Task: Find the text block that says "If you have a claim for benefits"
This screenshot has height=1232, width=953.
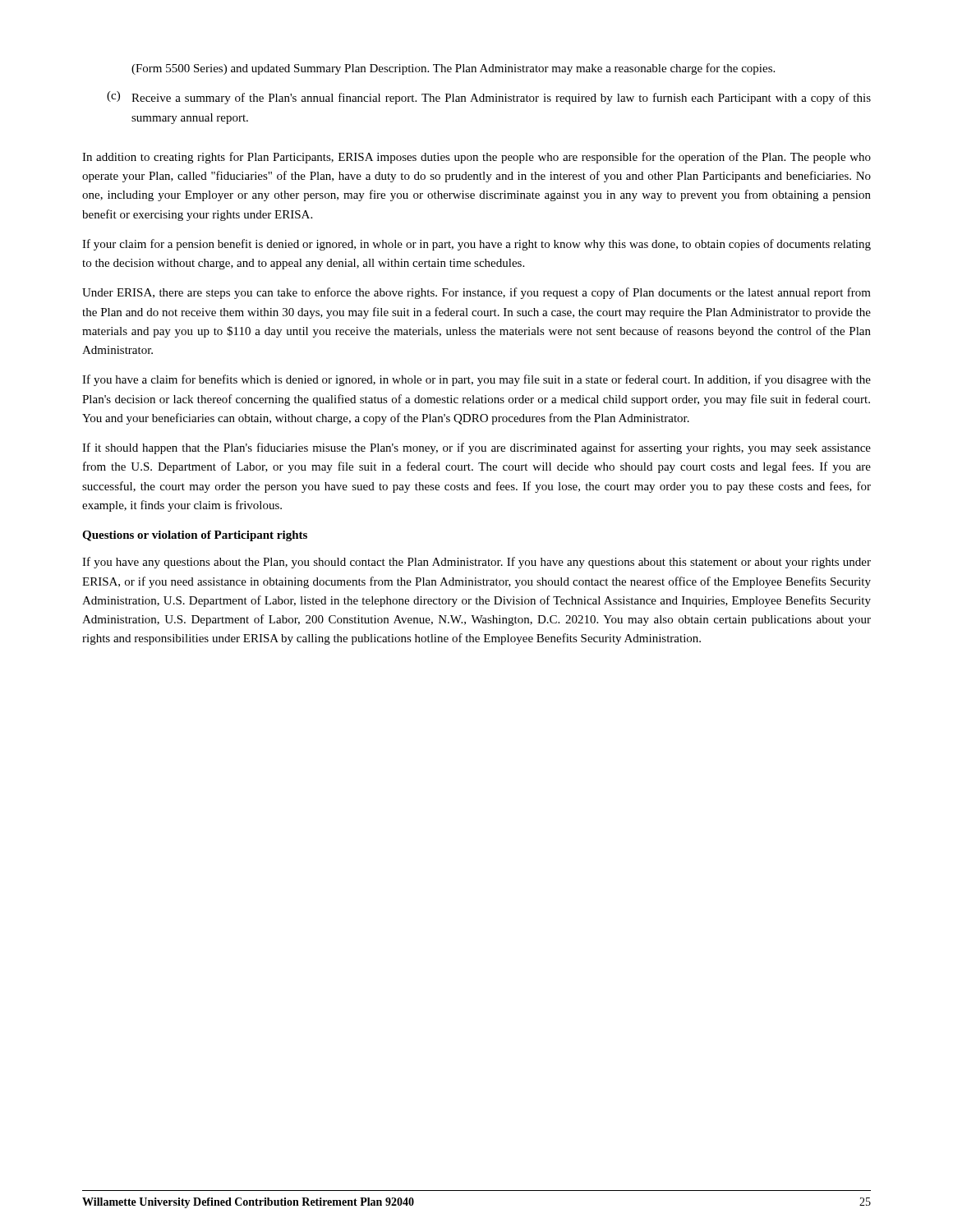Action: tap(476, 399)
